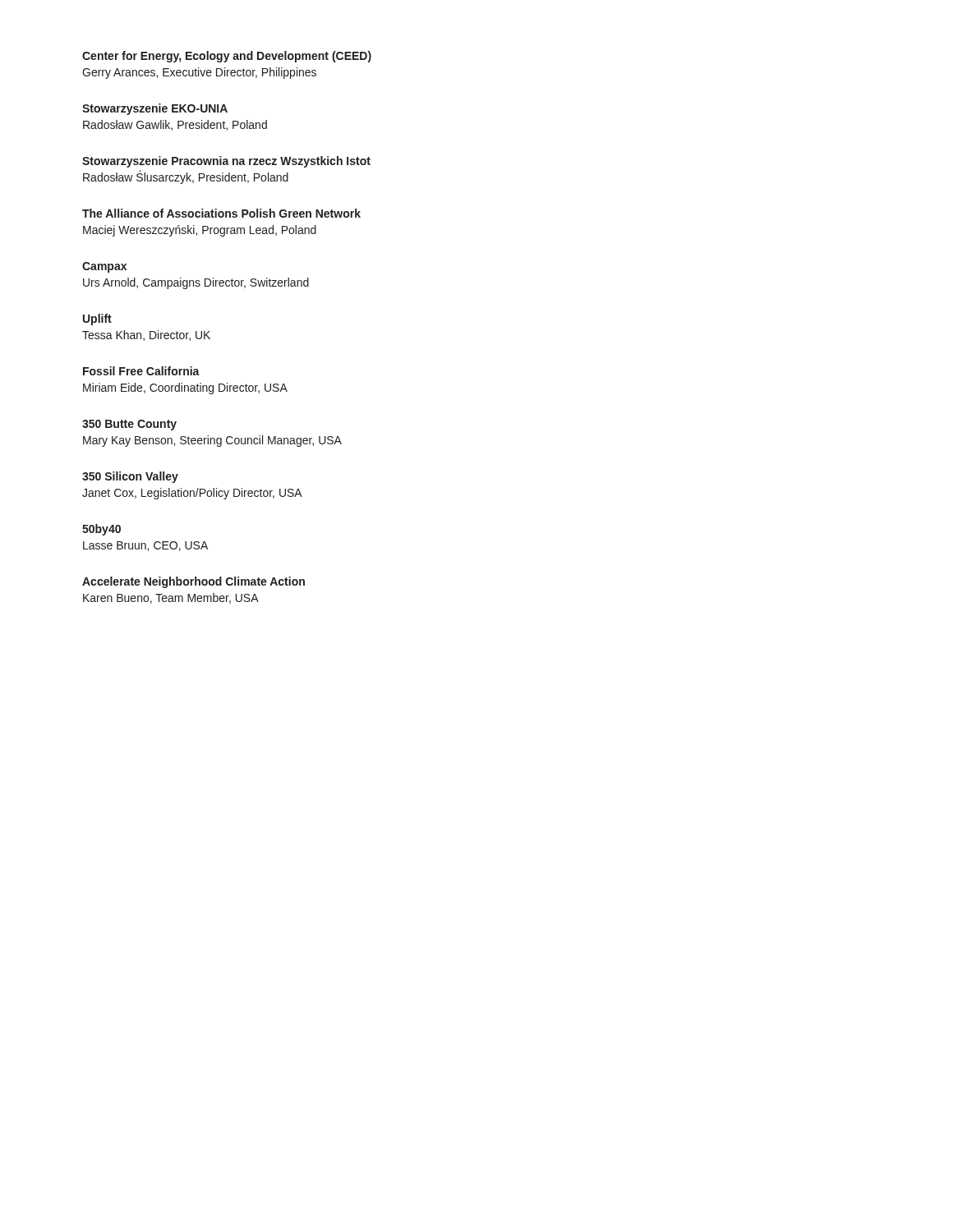Click on the passage starting "Fossil Free California"

(141, 371)
